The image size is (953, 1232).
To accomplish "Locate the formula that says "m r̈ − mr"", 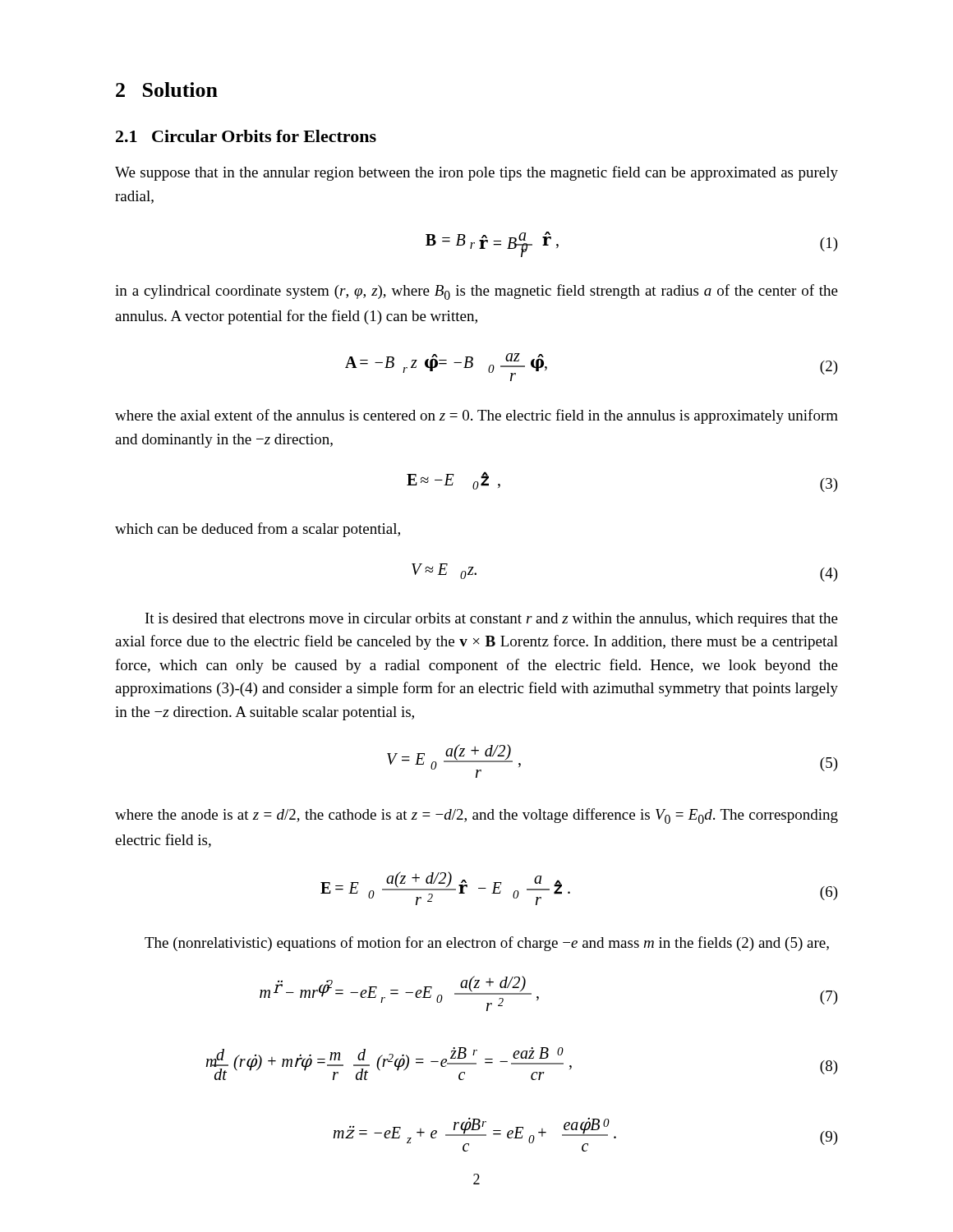I will coord(476,996).
